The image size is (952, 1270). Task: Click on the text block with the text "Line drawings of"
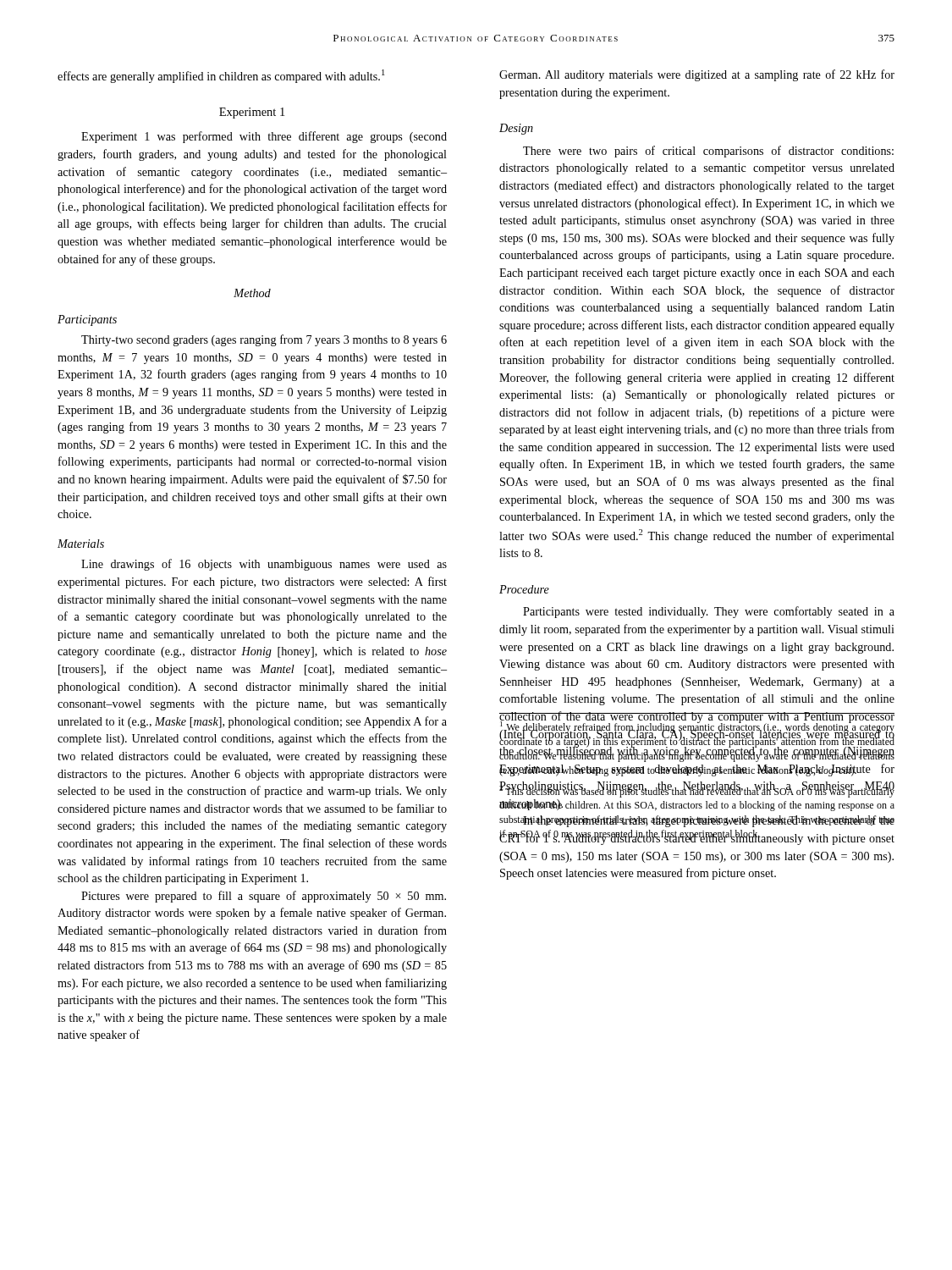coord(252,721)
